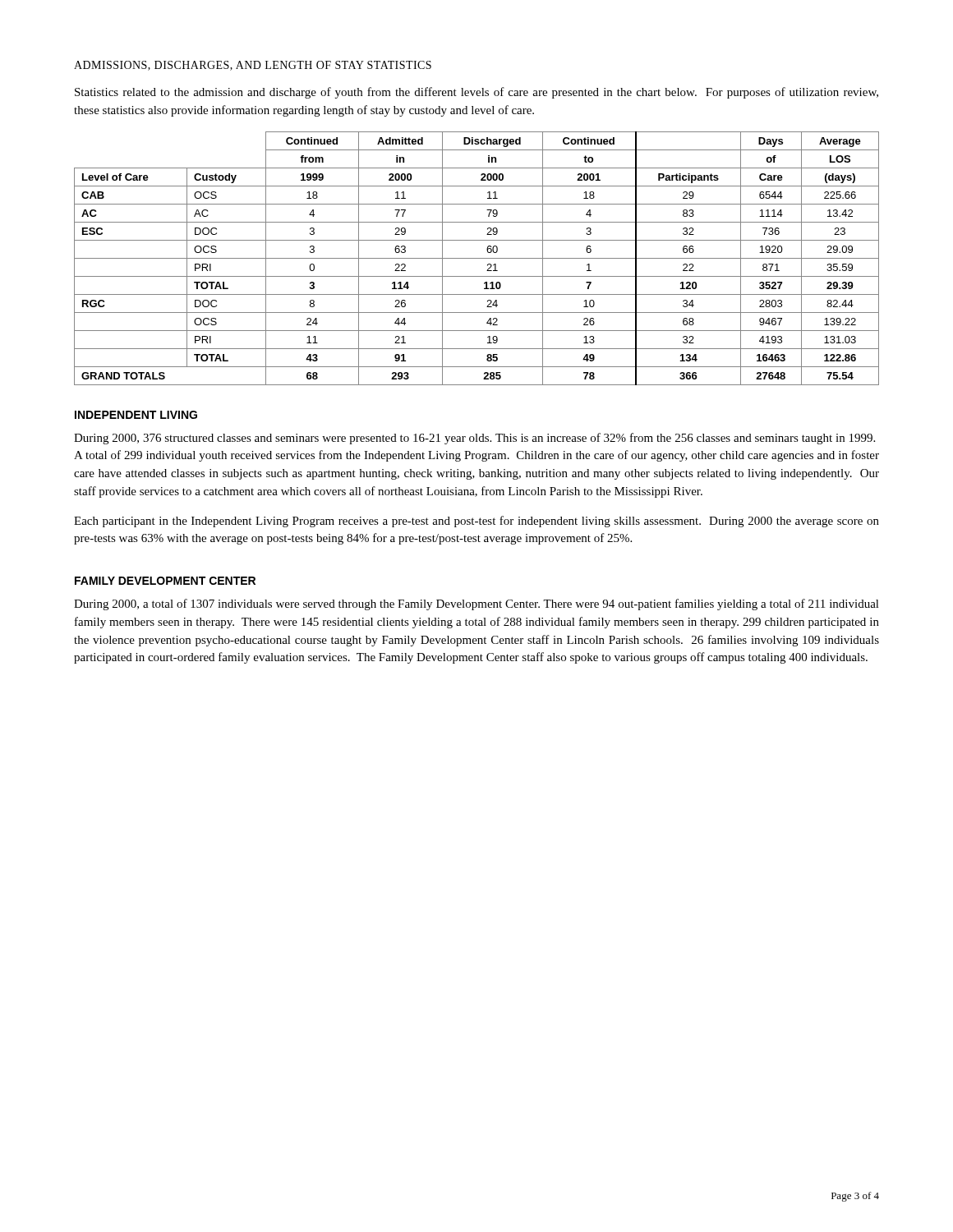Click the section header that begins "ADMISSIONS, DISCHARGES, AND LENGTH"

tap(253, 65)
